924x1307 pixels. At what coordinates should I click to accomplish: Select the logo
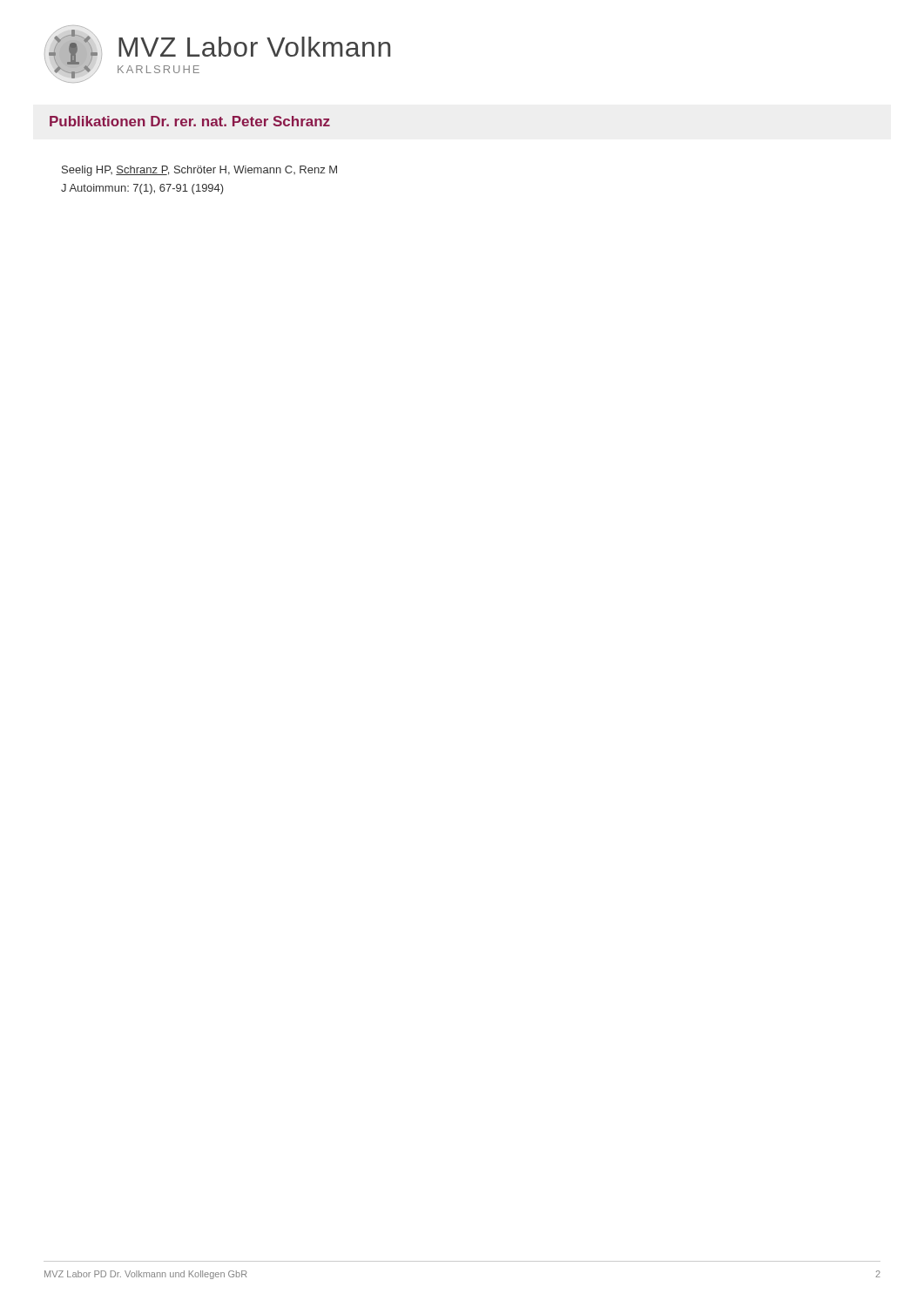(x=462, y=54)
